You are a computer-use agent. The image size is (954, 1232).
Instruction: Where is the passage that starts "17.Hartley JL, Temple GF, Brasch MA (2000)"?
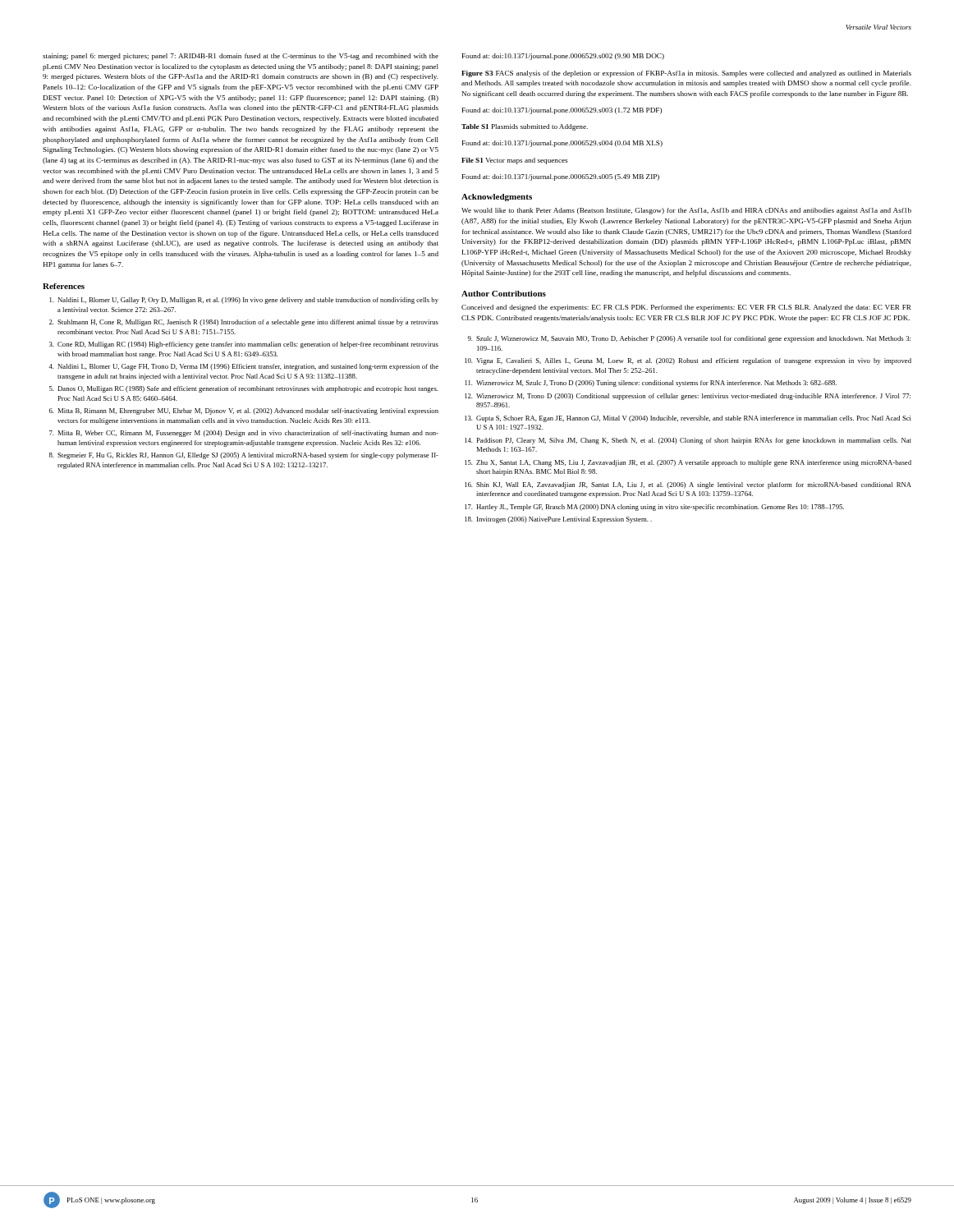tap(653, 507)
